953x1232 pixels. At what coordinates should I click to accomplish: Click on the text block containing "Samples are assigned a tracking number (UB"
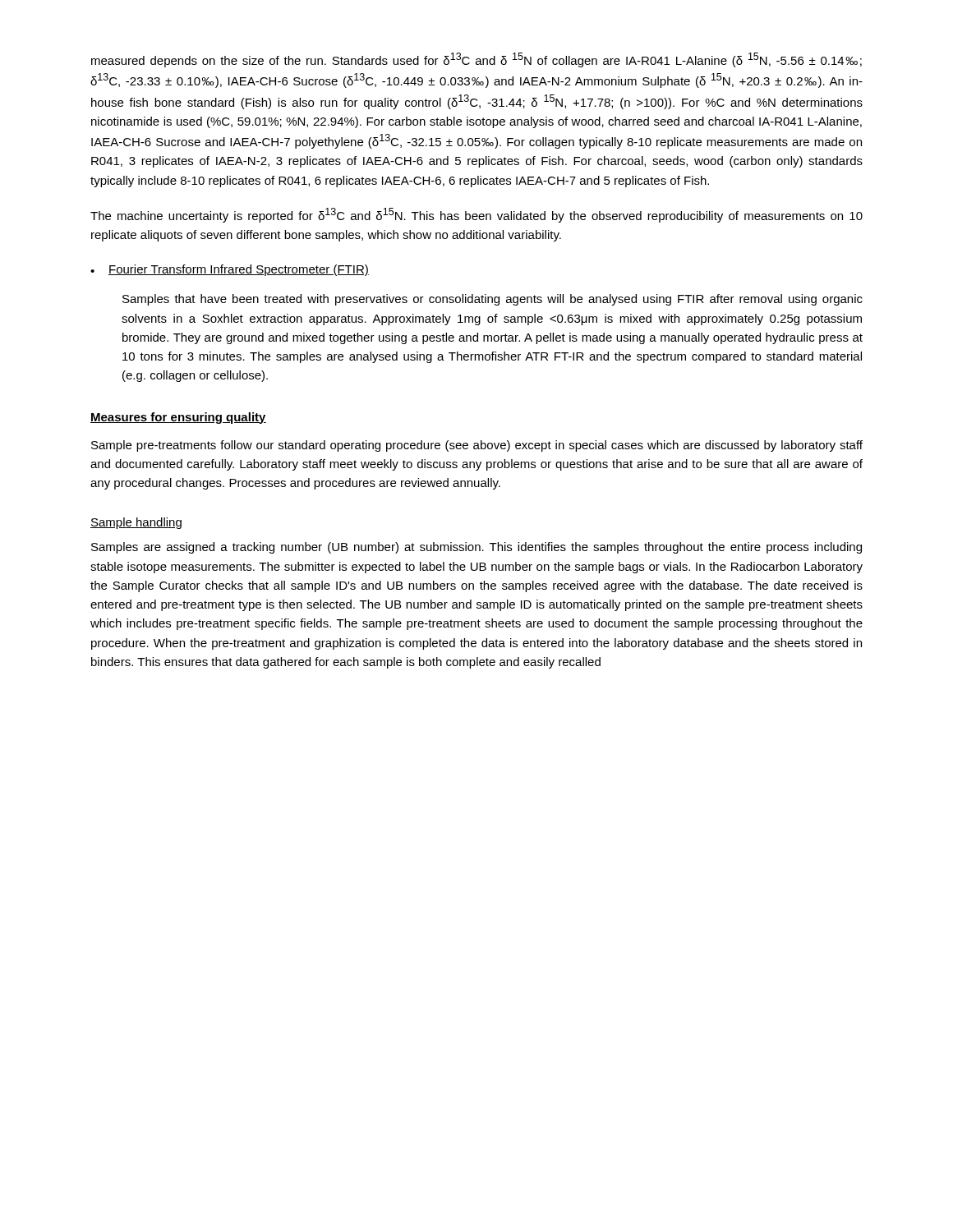476,604
